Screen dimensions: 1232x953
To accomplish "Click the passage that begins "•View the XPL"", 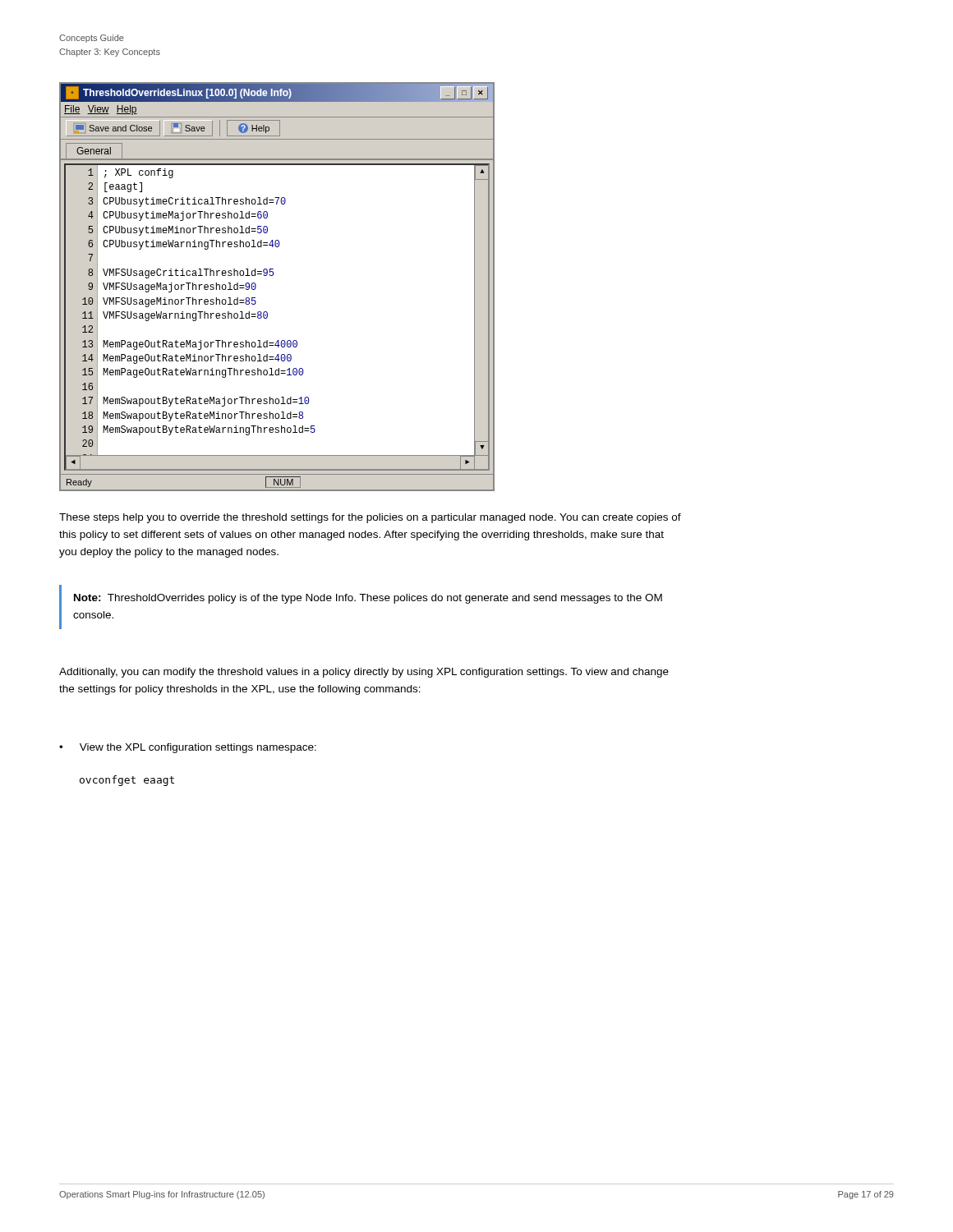I will 188,747.
